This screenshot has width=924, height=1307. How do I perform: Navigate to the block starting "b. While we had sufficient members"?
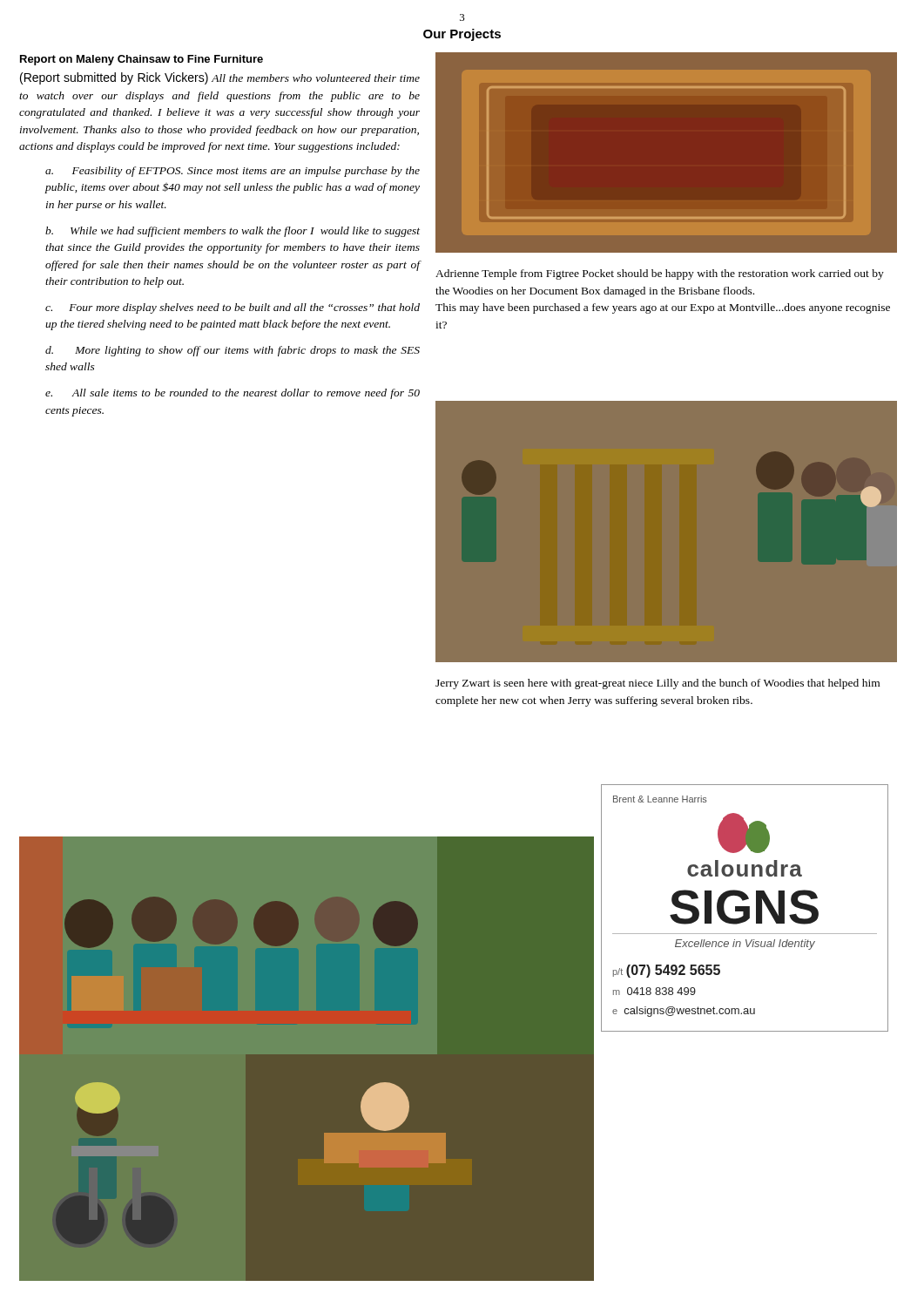[x=233, y=256]
